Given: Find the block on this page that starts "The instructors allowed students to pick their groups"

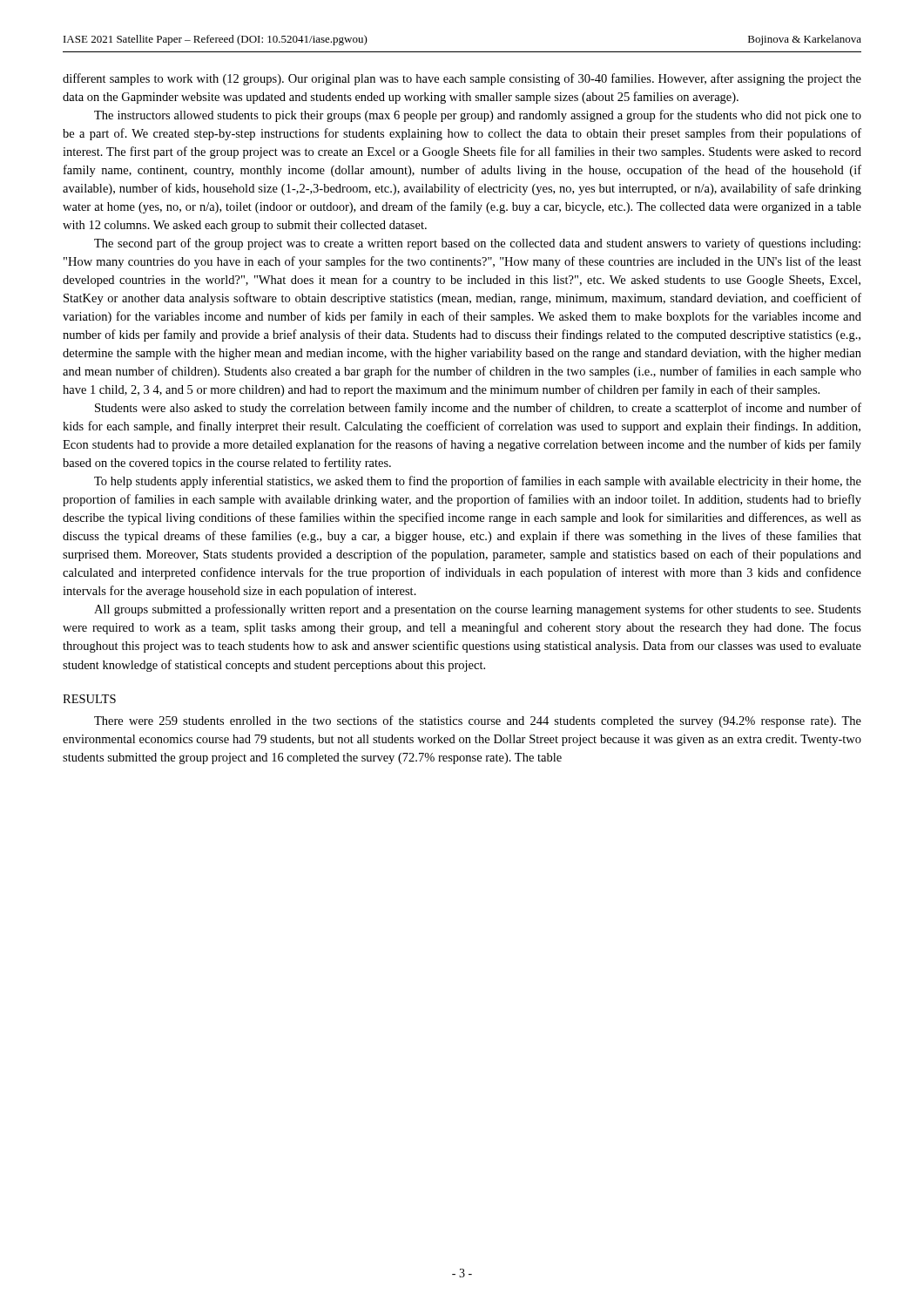Looking at the screenshot, I should pyautogui.click(x=462, y=170).
